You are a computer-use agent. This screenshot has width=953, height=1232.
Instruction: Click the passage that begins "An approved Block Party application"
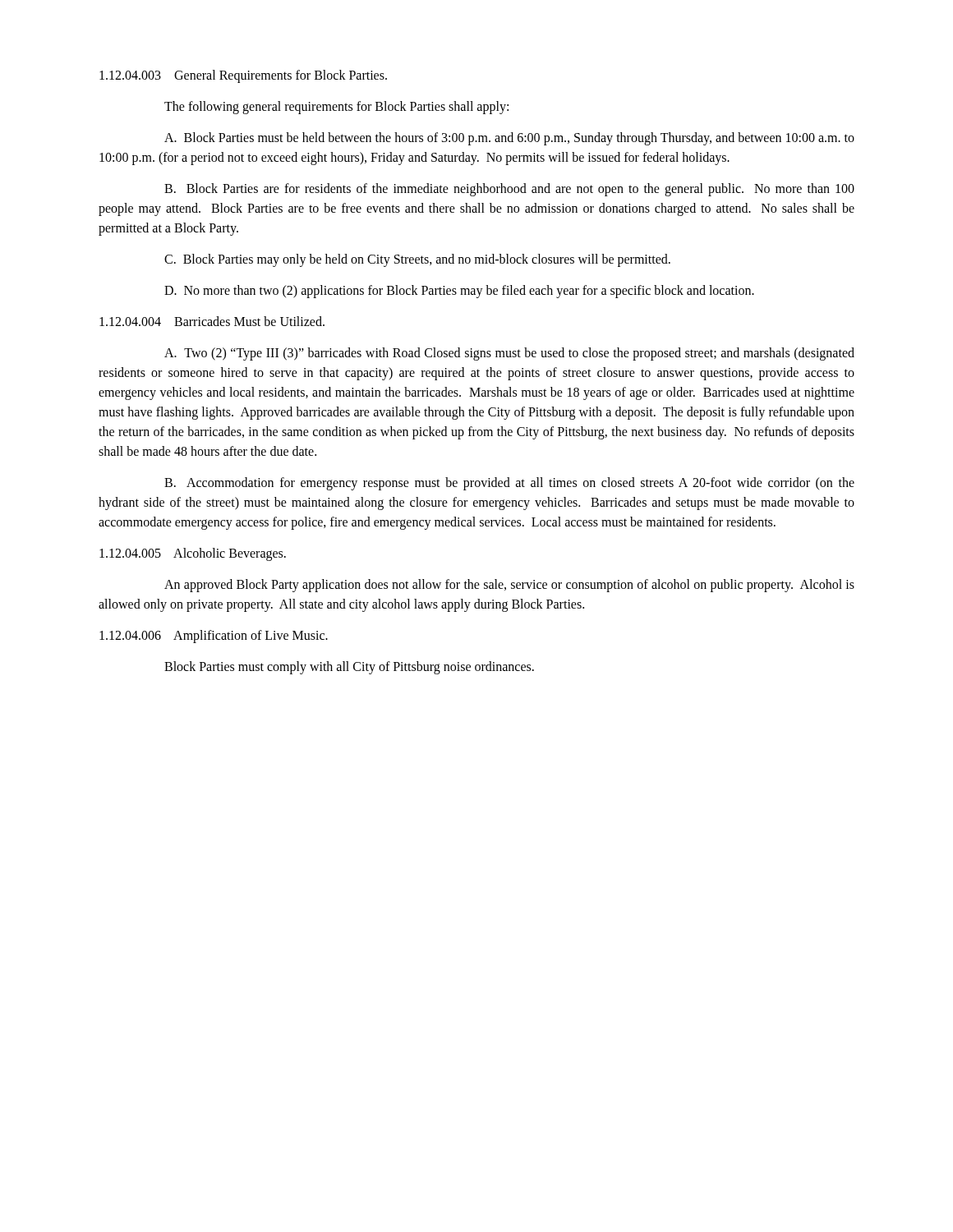point(476,594)
